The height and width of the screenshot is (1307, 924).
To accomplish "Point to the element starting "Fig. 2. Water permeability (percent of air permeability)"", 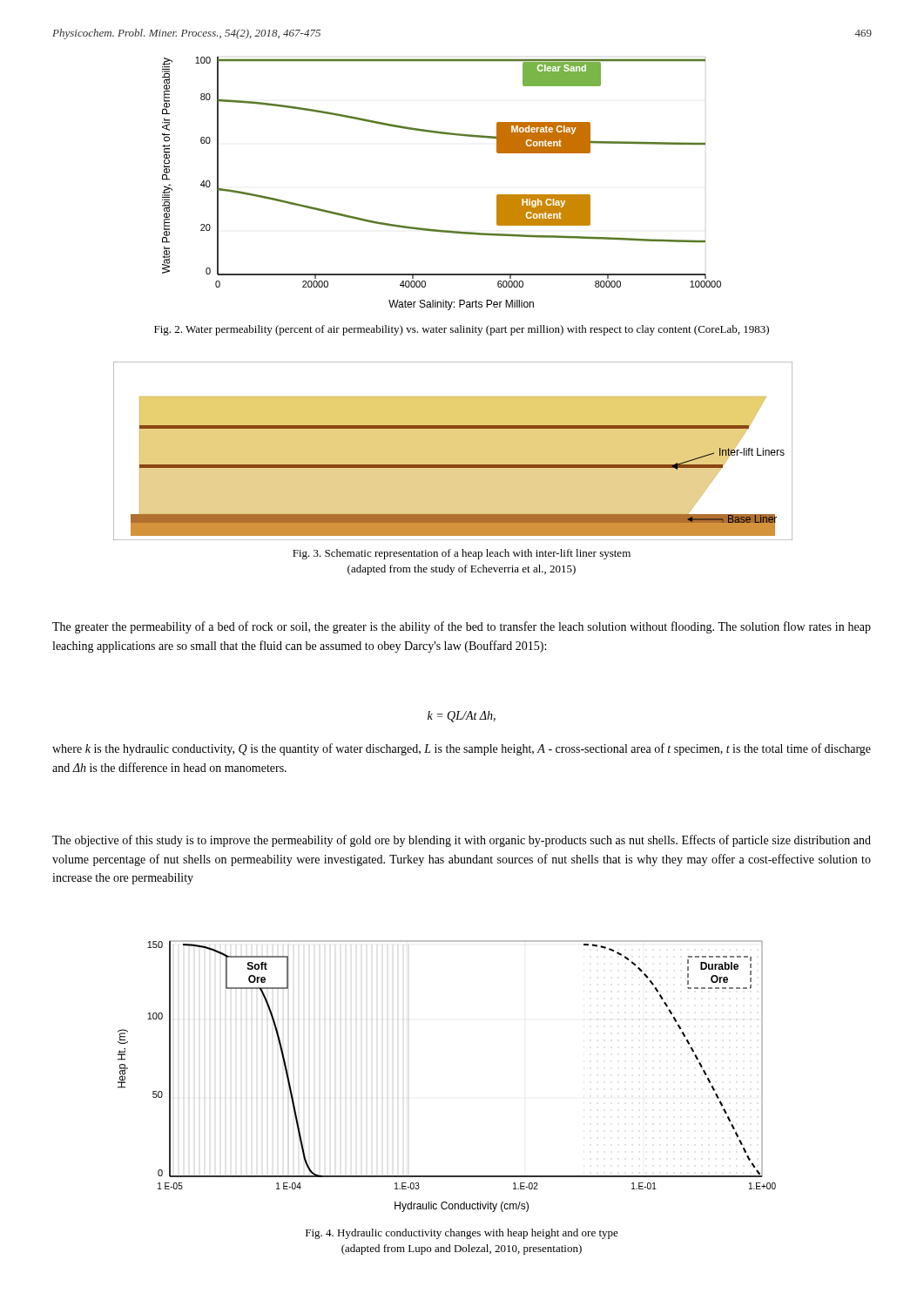I will 462,329.
